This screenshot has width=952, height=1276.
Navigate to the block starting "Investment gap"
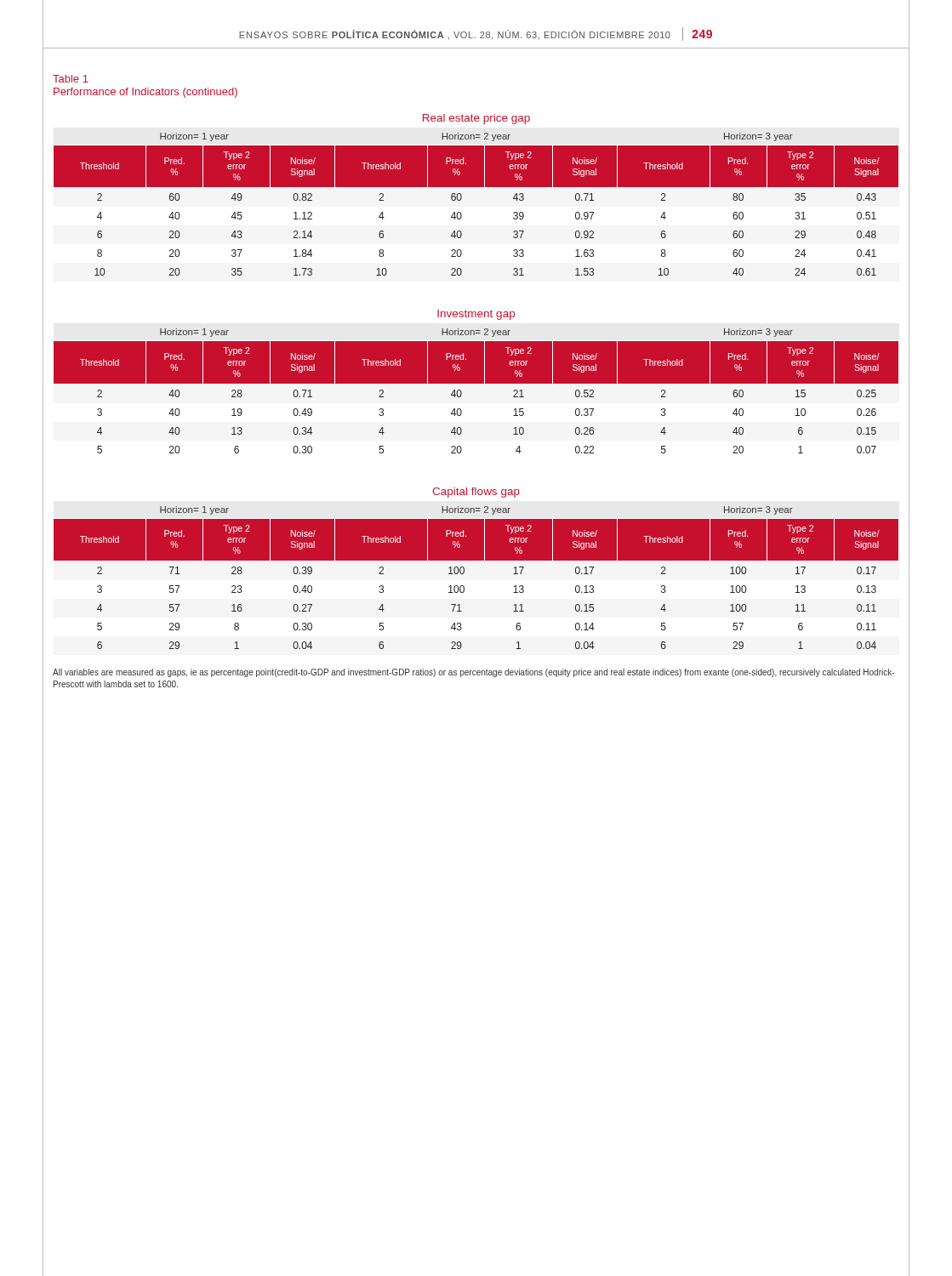tap(476, 314)
